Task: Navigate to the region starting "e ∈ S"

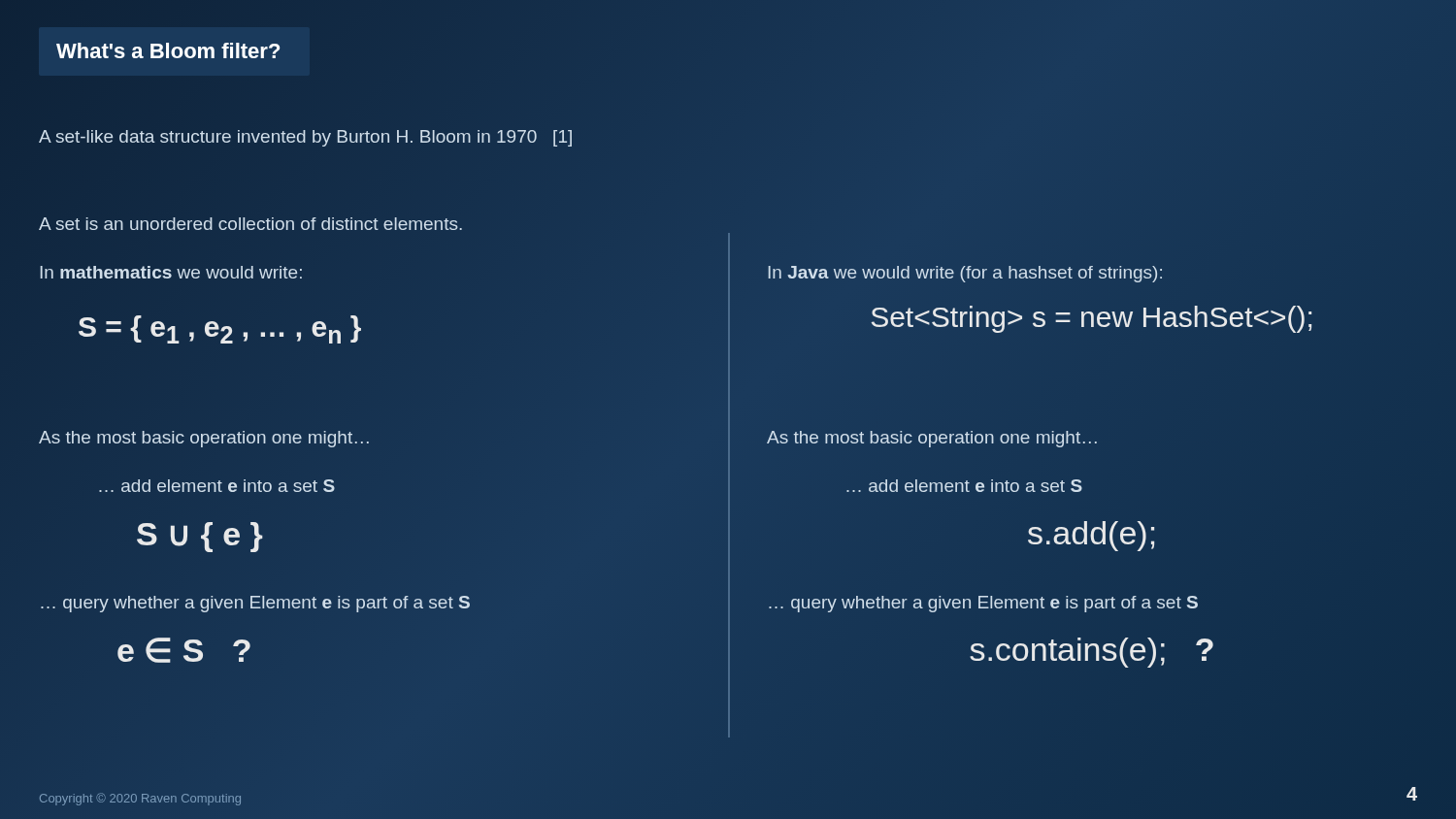Action: (x=184, y=650)
